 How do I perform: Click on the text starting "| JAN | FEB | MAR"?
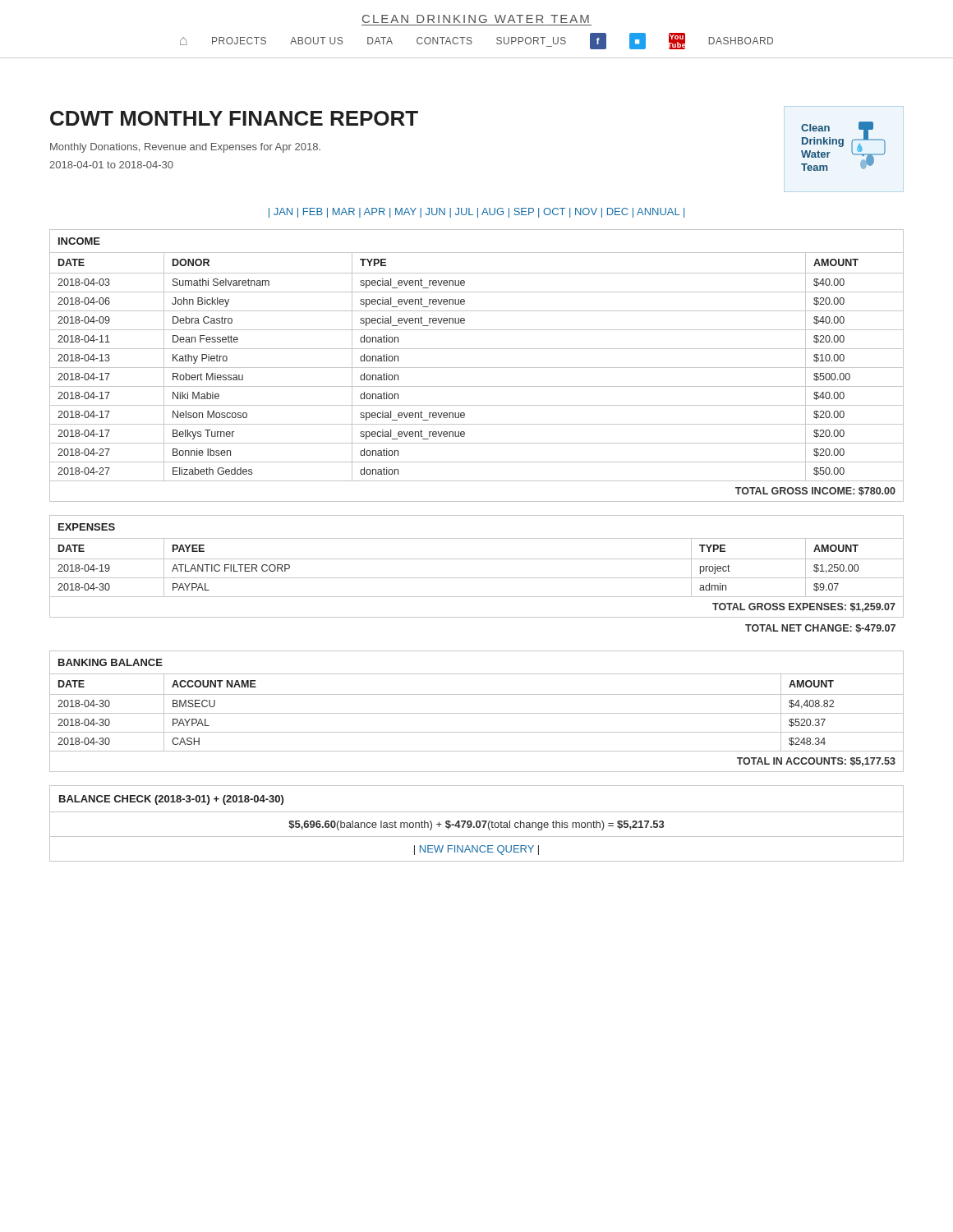point(476,212)
